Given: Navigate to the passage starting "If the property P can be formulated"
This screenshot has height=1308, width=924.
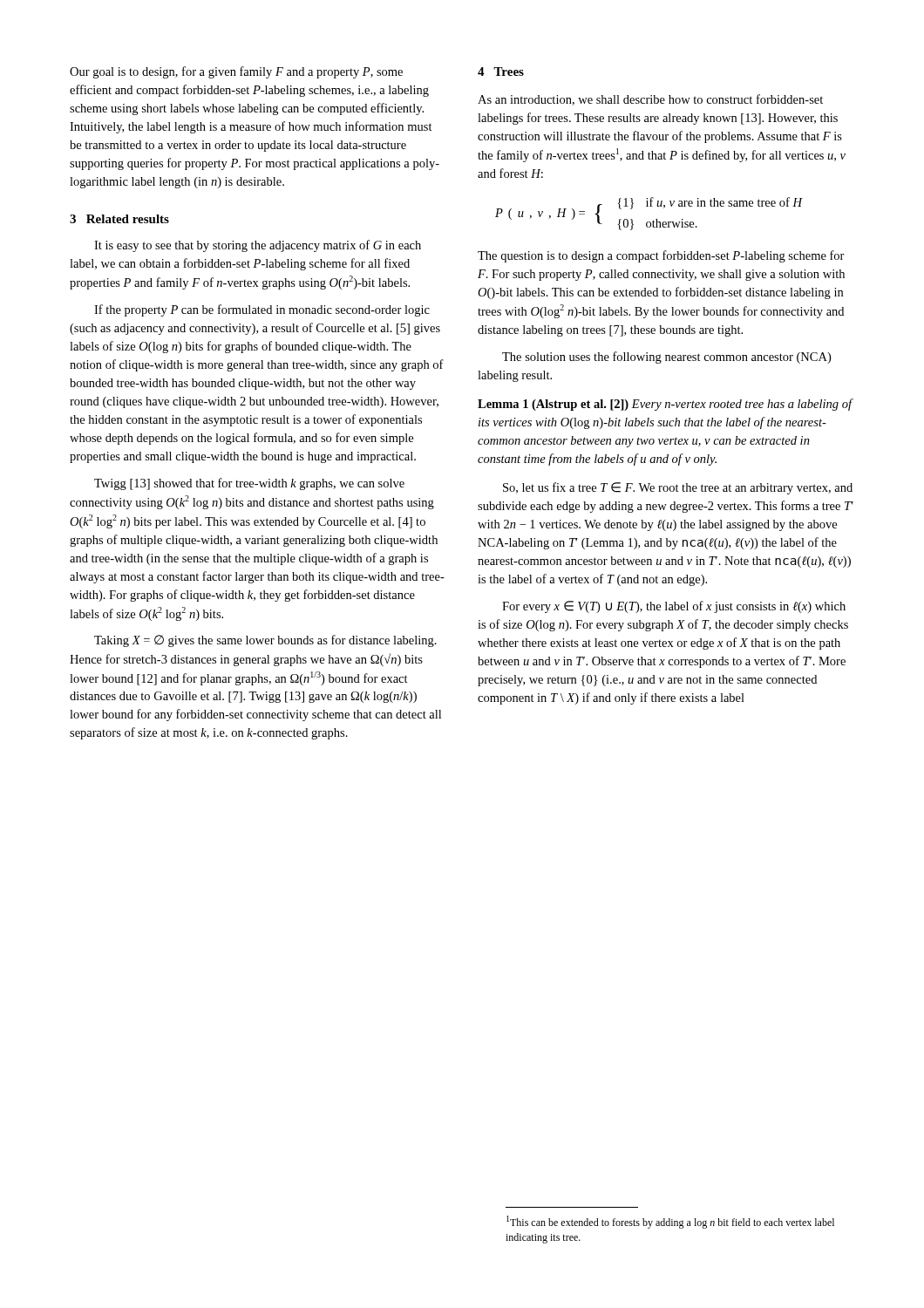Looking at the screenshot, I should (258, 383).
